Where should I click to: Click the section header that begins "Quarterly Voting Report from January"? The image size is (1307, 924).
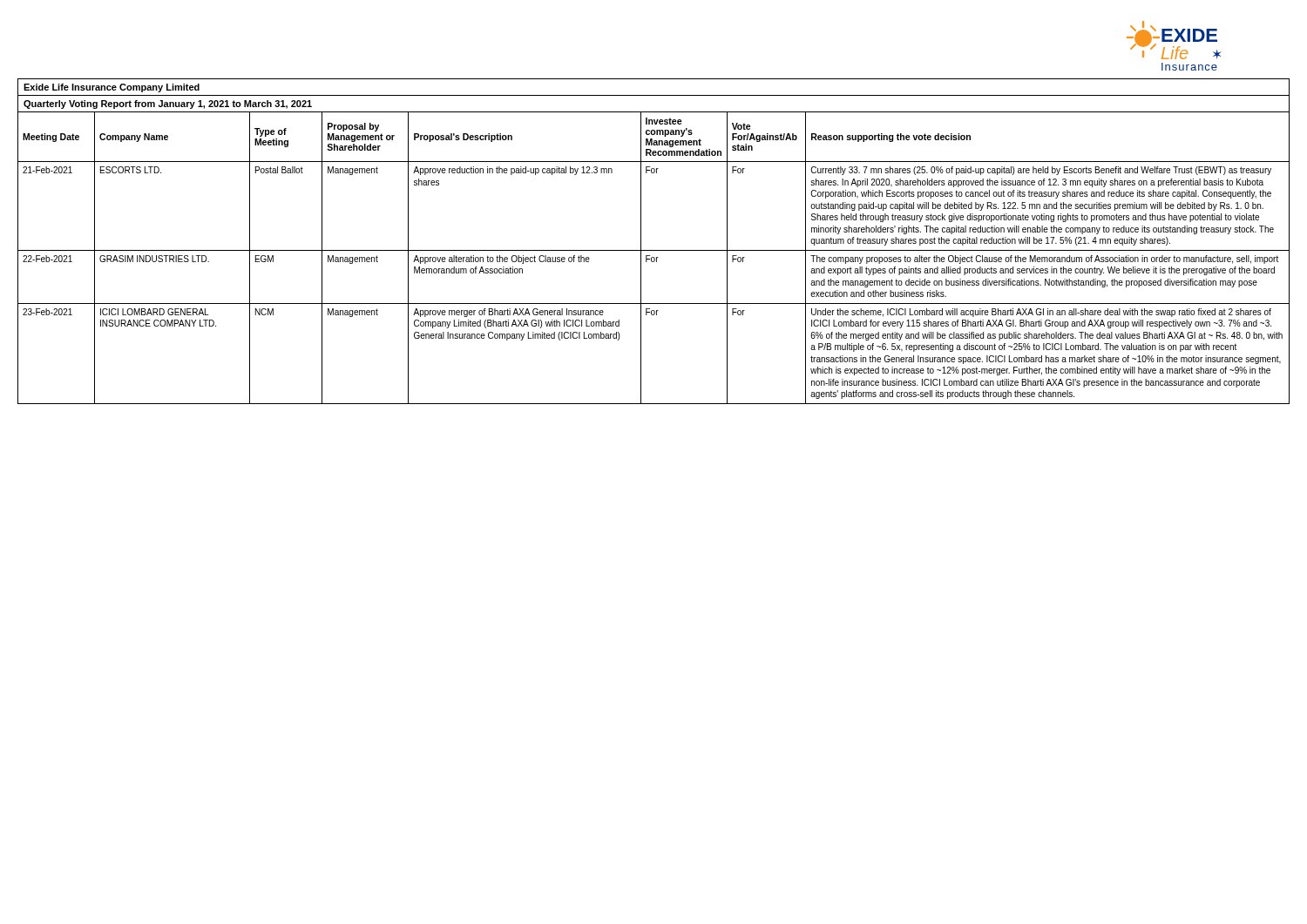point(168,104)
